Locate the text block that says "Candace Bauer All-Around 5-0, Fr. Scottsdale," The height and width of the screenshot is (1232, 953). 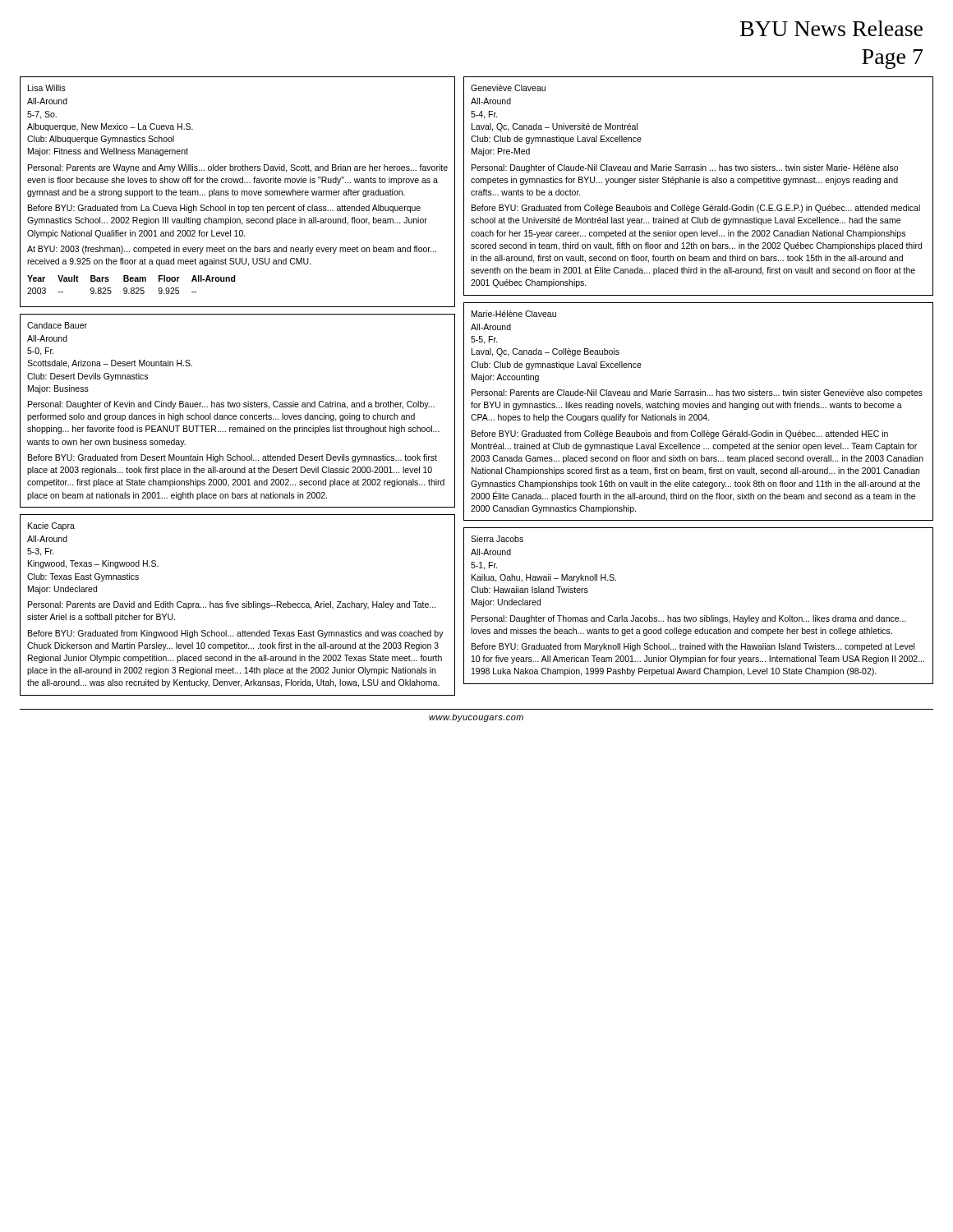237,410
